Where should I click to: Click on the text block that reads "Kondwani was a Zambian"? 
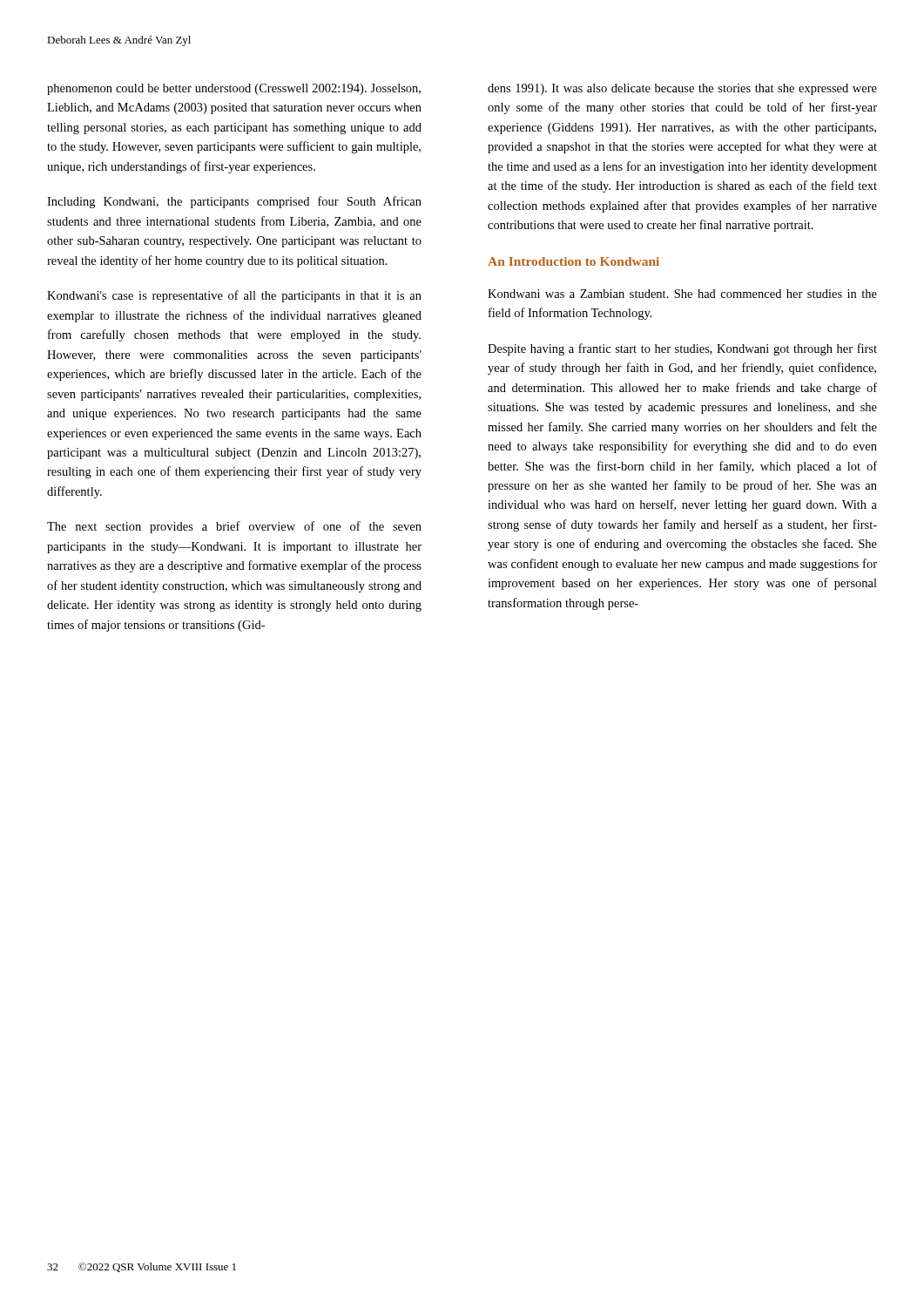[x=682, y=303]
